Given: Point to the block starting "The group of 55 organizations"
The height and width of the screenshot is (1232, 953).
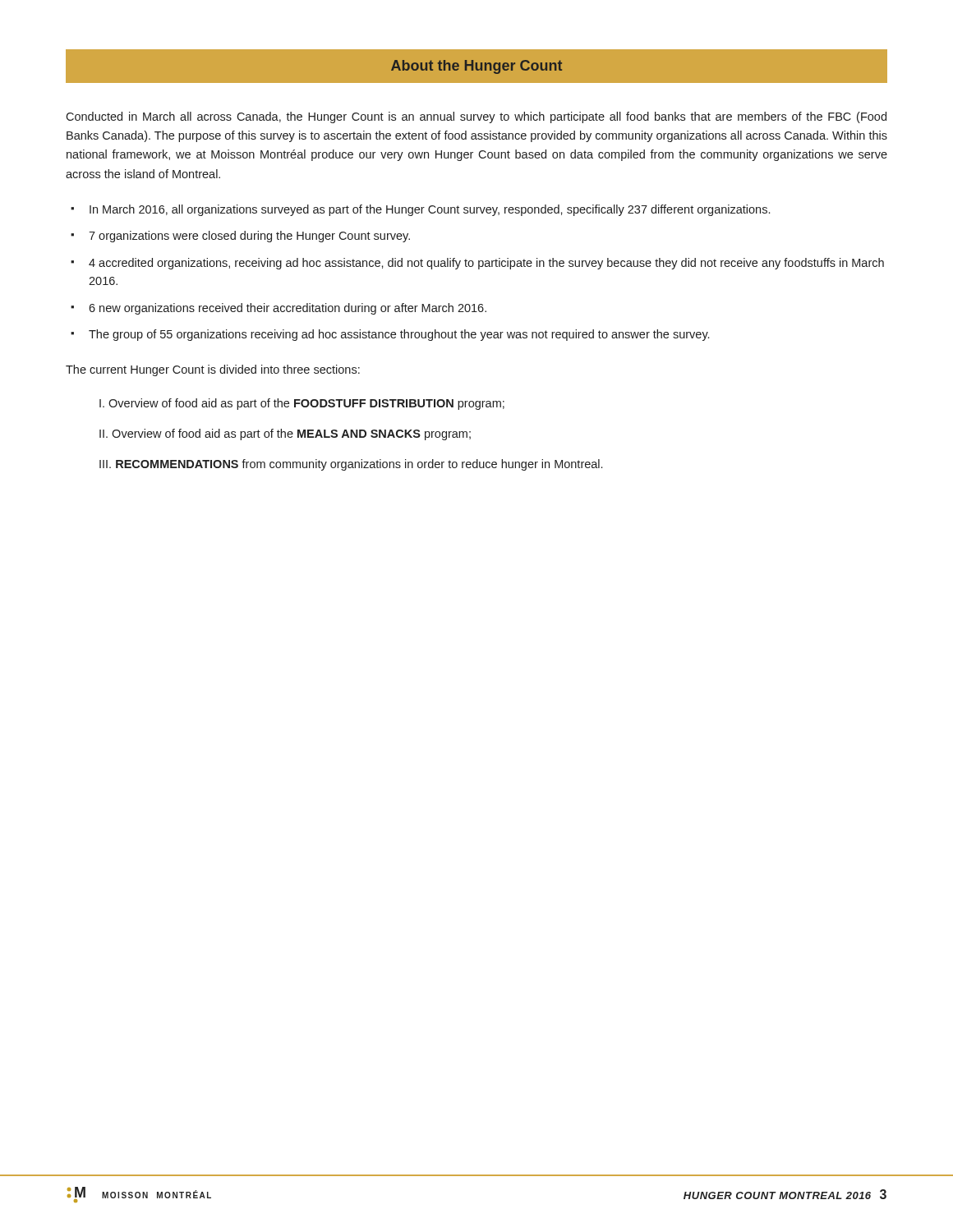Looking at the screenshot, I should click(399, 334).
